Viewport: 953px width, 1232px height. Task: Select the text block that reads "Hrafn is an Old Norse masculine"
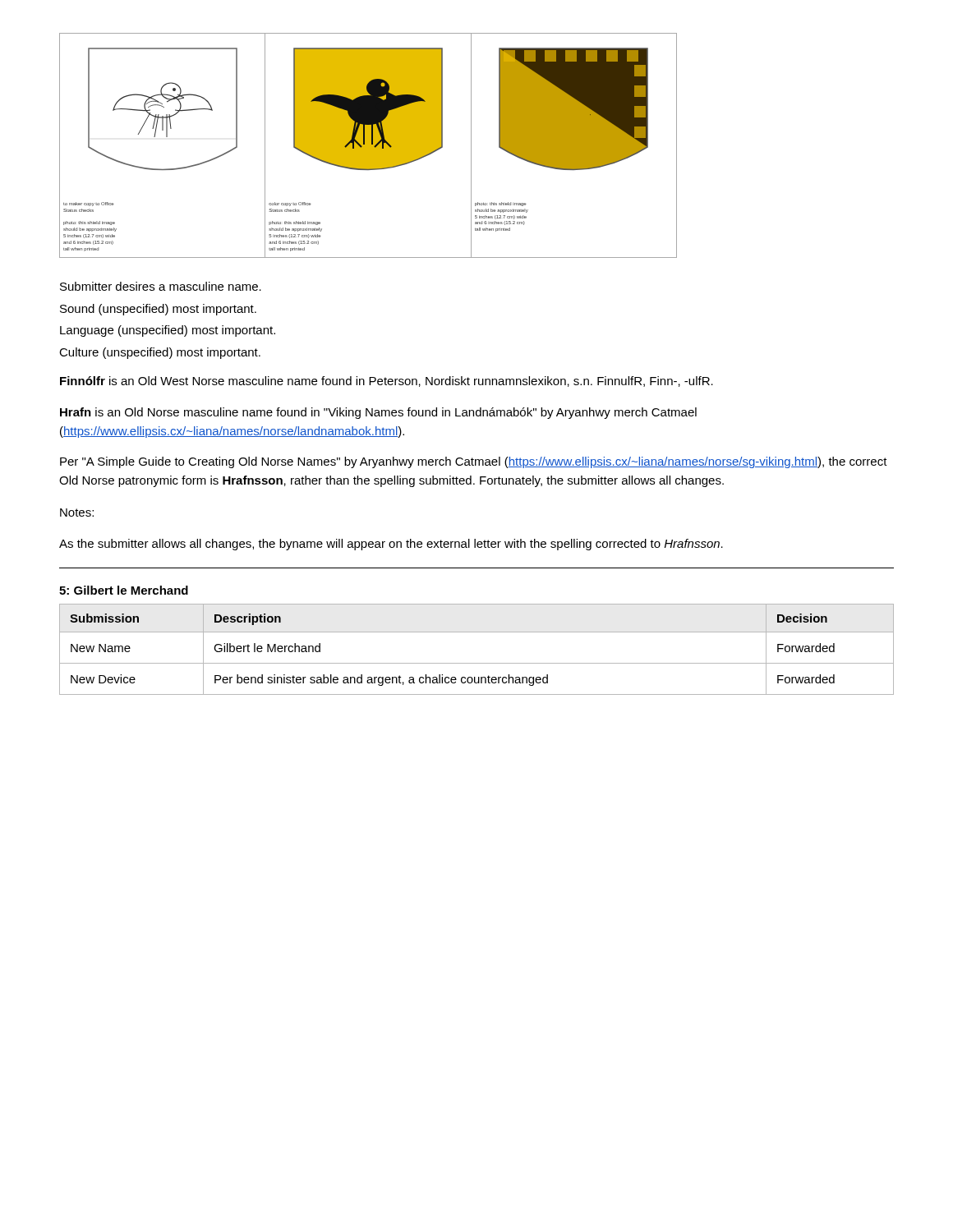pos(378,421)
